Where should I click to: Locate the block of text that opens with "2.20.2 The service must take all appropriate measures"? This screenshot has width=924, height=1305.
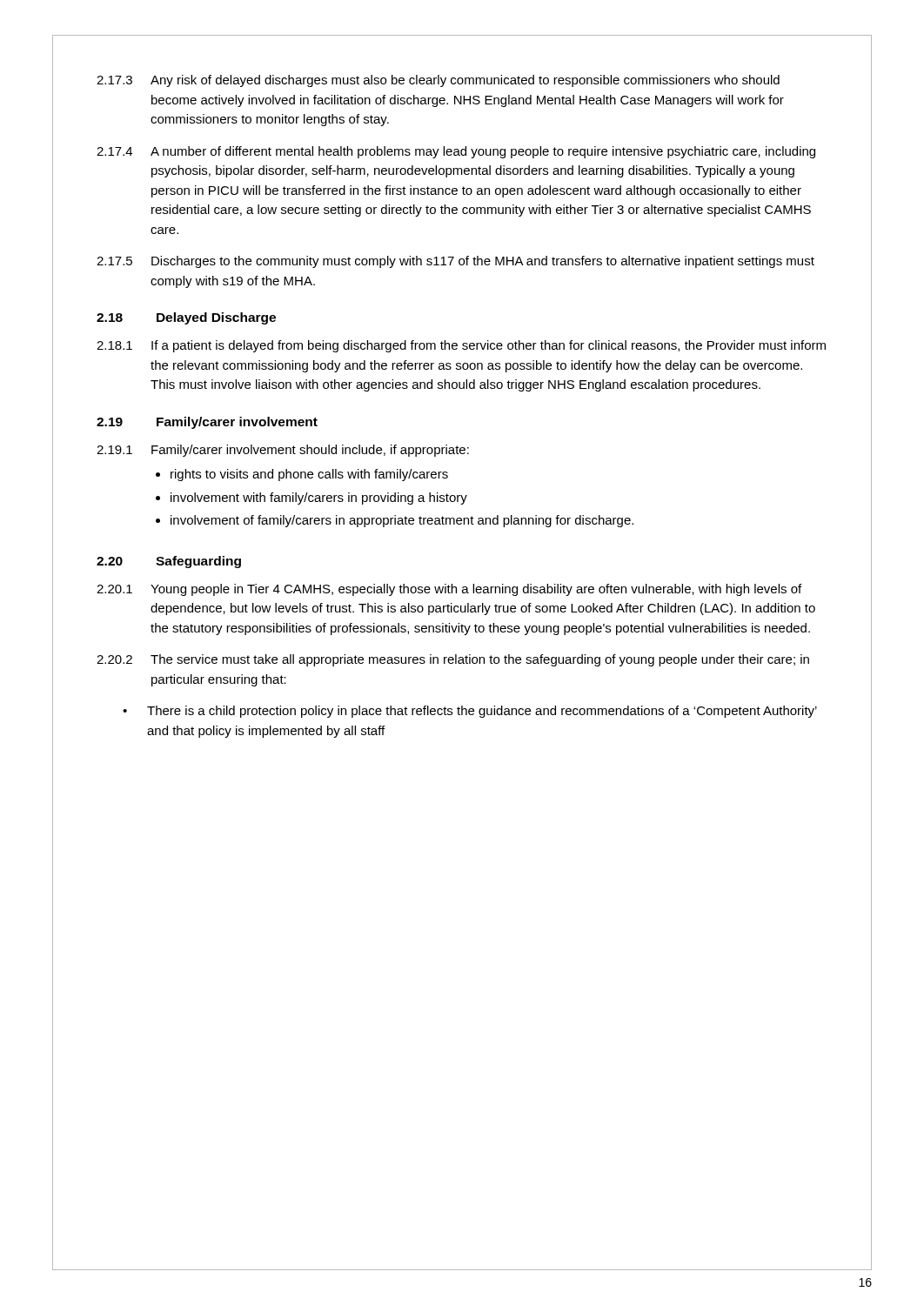coord(462,669)
